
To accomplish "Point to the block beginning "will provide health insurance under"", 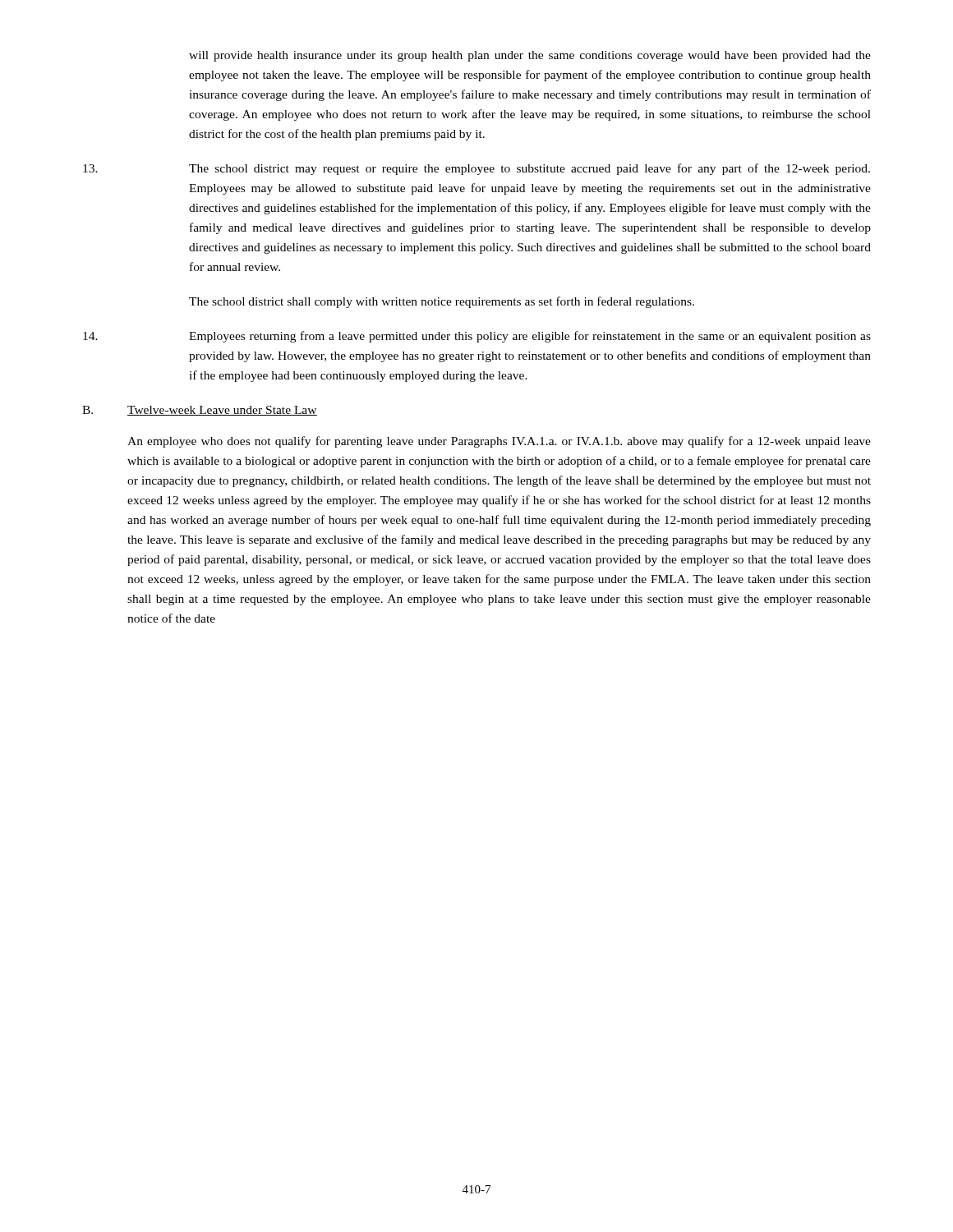I will click(x=530, y=94).
